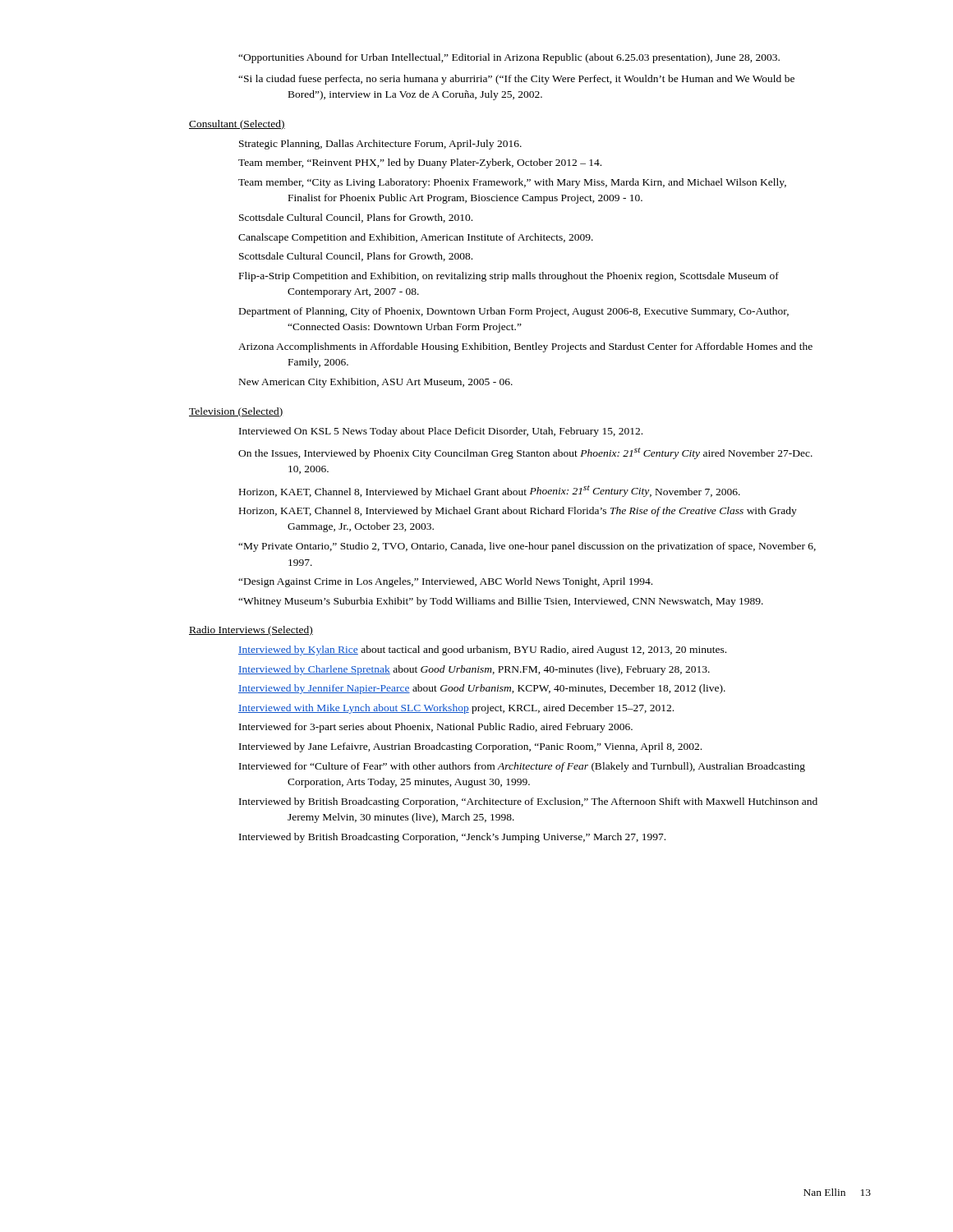Select the list item that says "Interviewed by British Broadcasting Corporation, “Jenck’s Jumping Universe,”"
This screenshot has height=1232, width=953.
point(452,836)
